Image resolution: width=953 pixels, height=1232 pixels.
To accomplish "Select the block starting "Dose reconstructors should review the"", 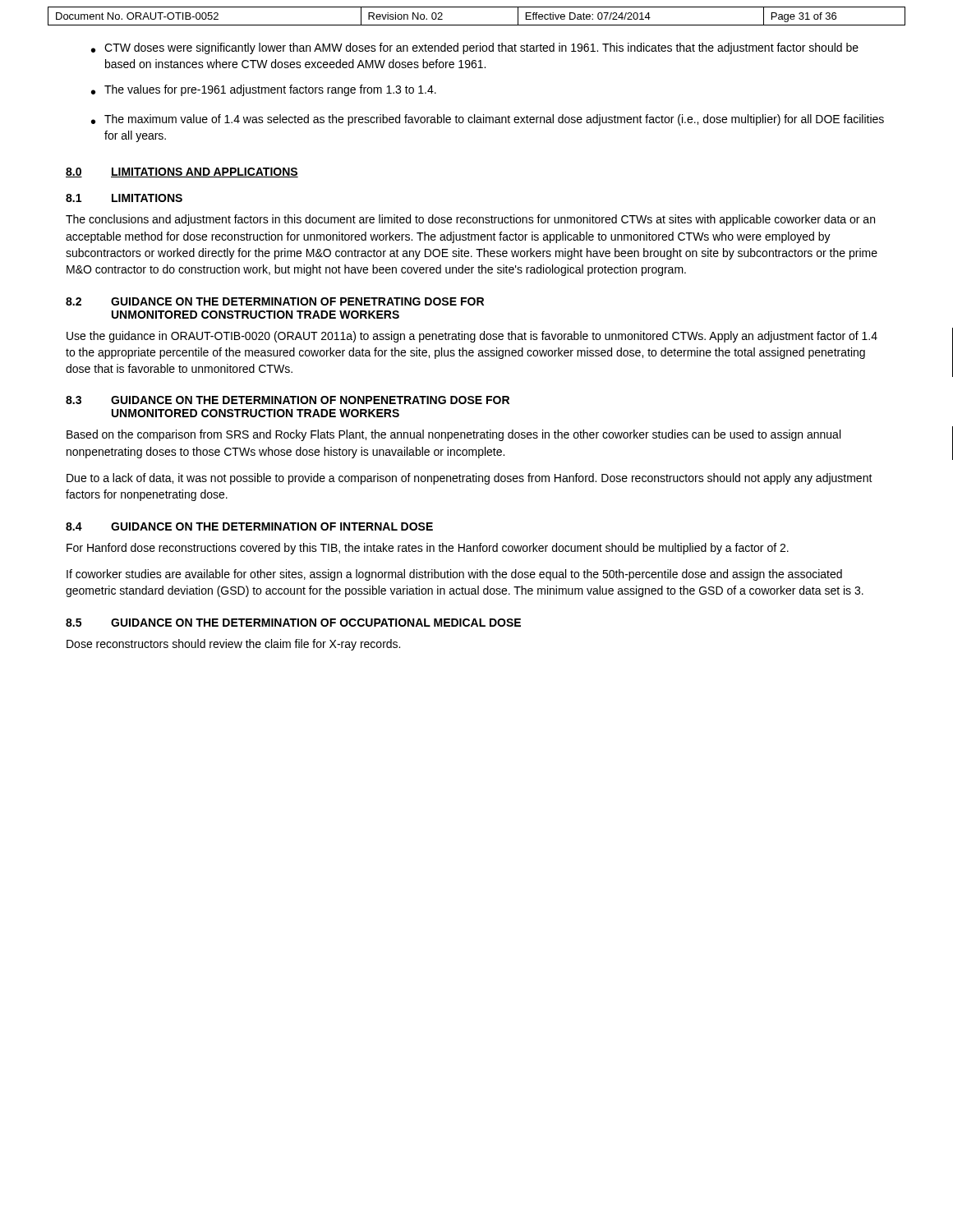I will pos(234,644).
